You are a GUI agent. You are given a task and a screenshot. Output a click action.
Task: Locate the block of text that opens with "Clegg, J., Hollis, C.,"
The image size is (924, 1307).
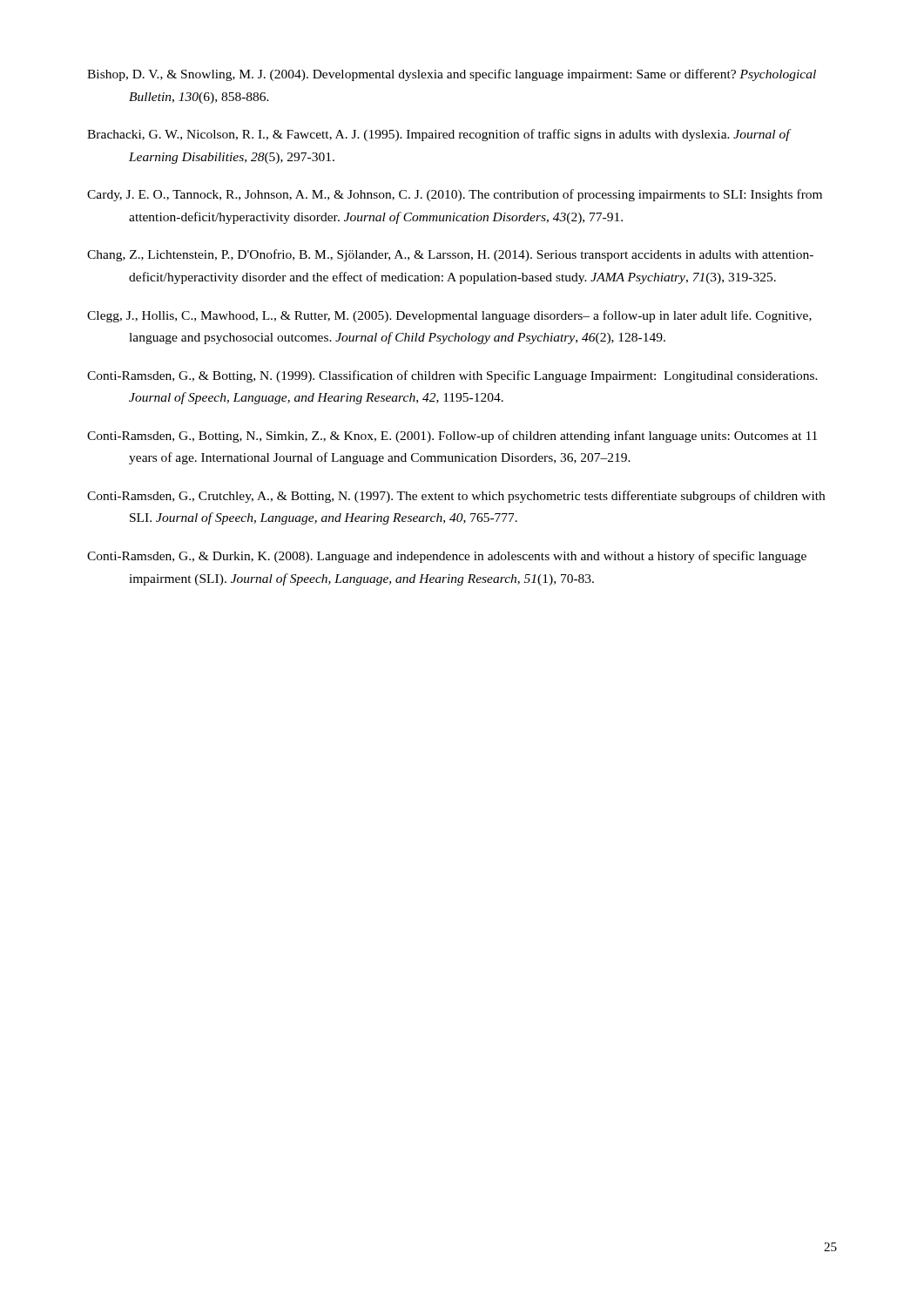click(x=450, y=326)
